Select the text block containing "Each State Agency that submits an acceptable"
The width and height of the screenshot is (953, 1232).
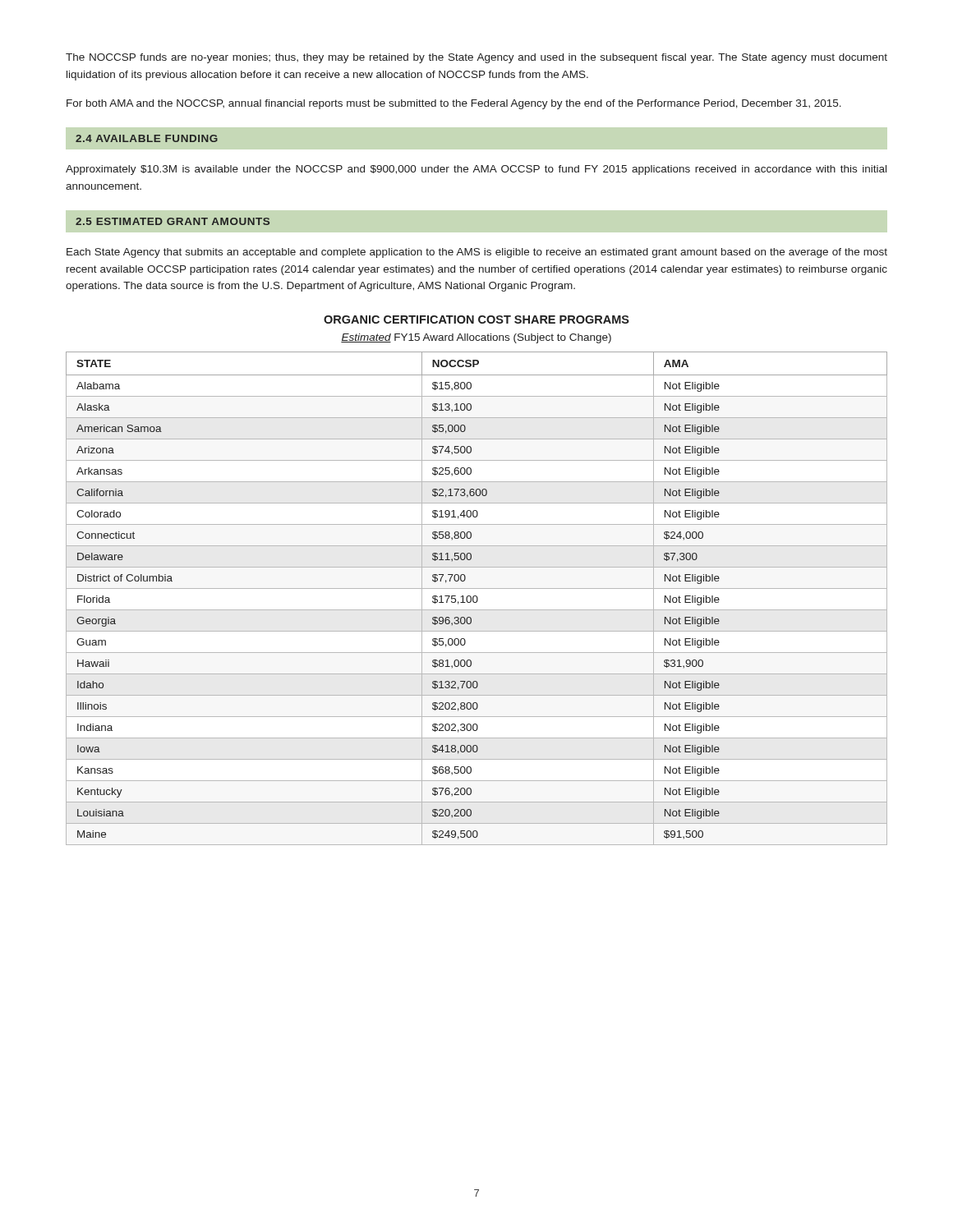476,269
